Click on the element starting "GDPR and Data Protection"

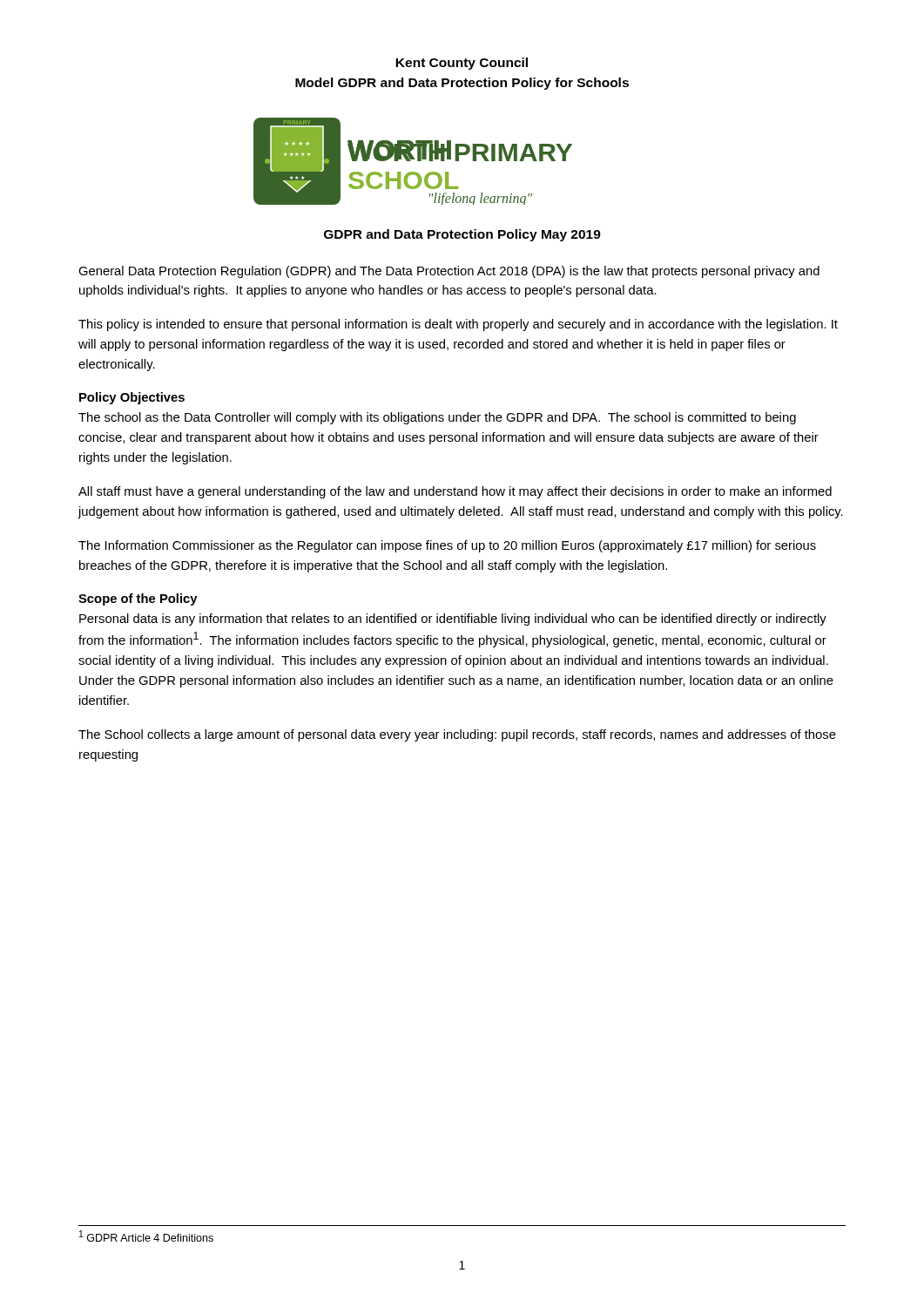click(462, 233)
